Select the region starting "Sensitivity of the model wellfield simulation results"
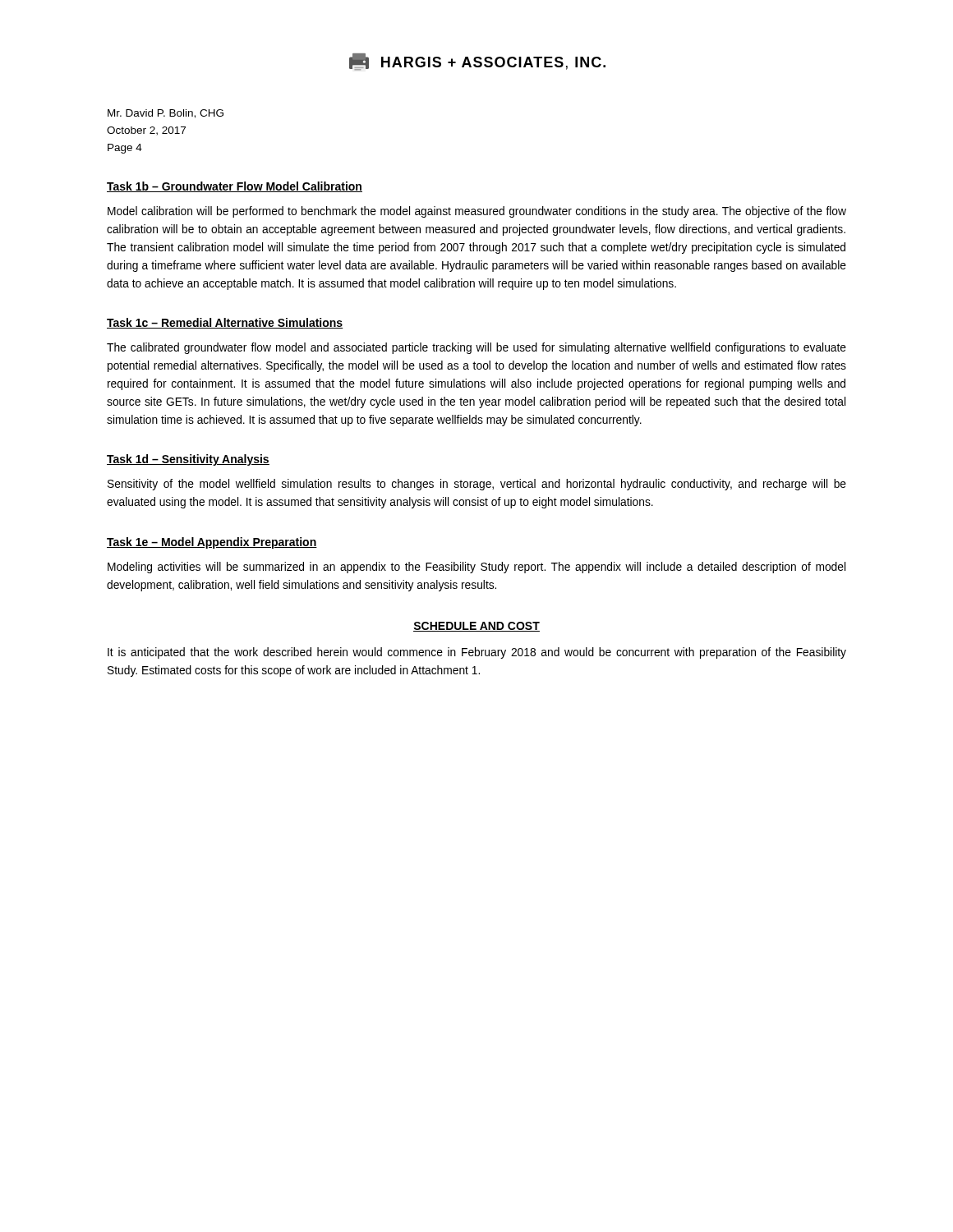This screenshot has width=953, height=1232. tap(476, 494)
